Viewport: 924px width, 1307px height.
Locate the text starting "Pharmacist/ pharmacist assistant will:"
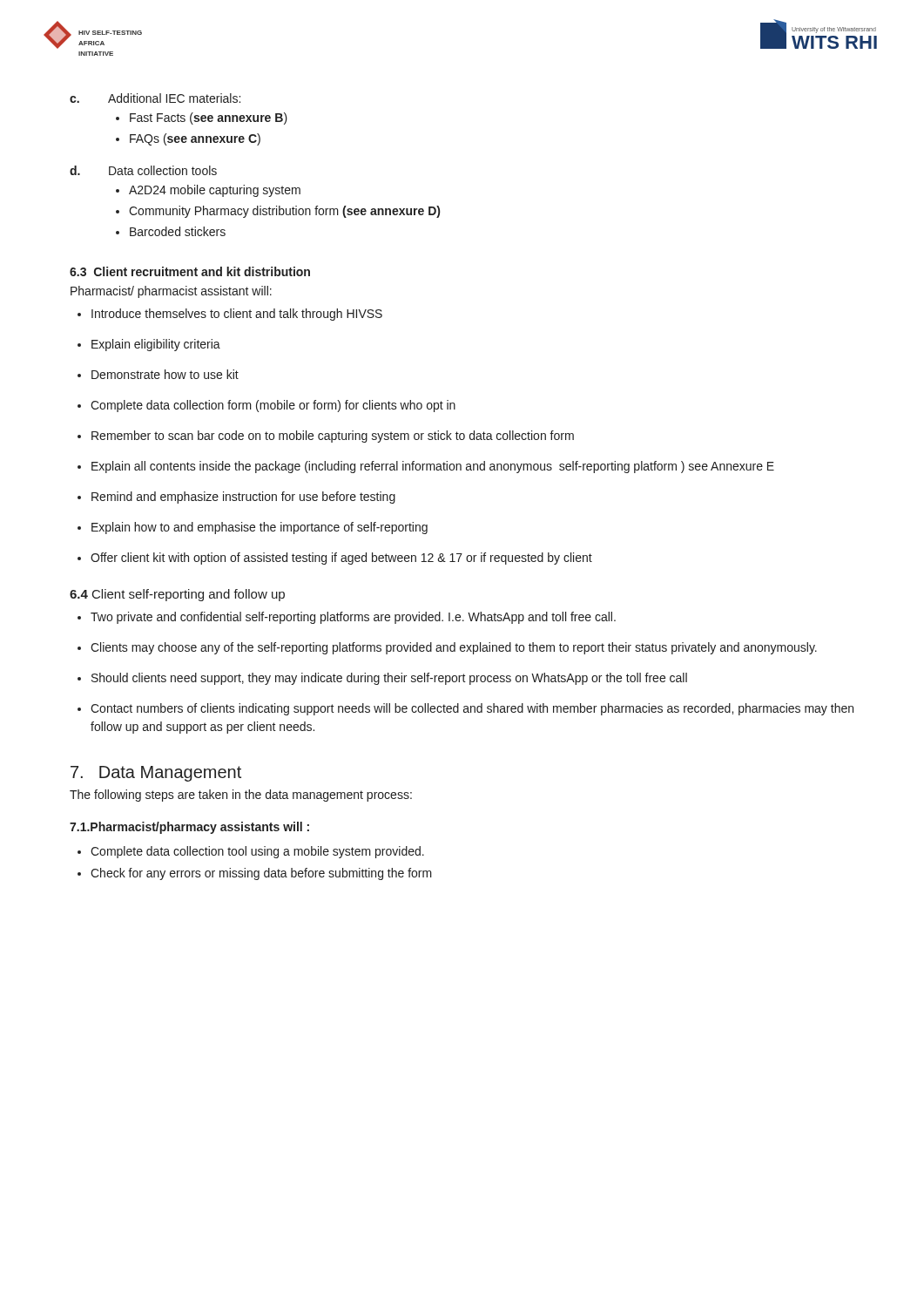171,291
